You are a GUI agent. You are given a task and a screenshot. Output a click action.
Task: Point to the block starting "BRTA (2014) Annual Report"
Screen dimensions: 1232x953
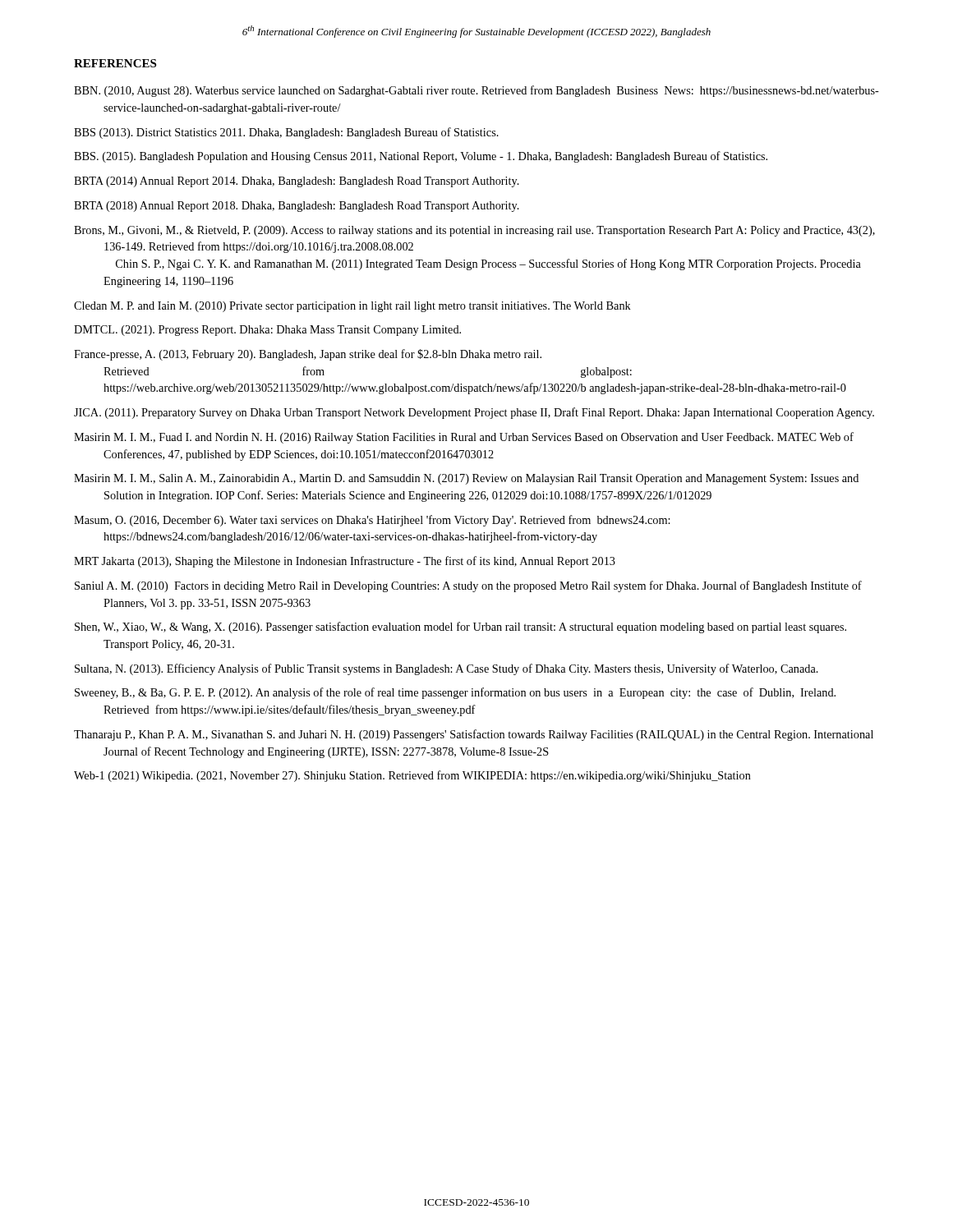pyautogui.click(x=297, y=181)
